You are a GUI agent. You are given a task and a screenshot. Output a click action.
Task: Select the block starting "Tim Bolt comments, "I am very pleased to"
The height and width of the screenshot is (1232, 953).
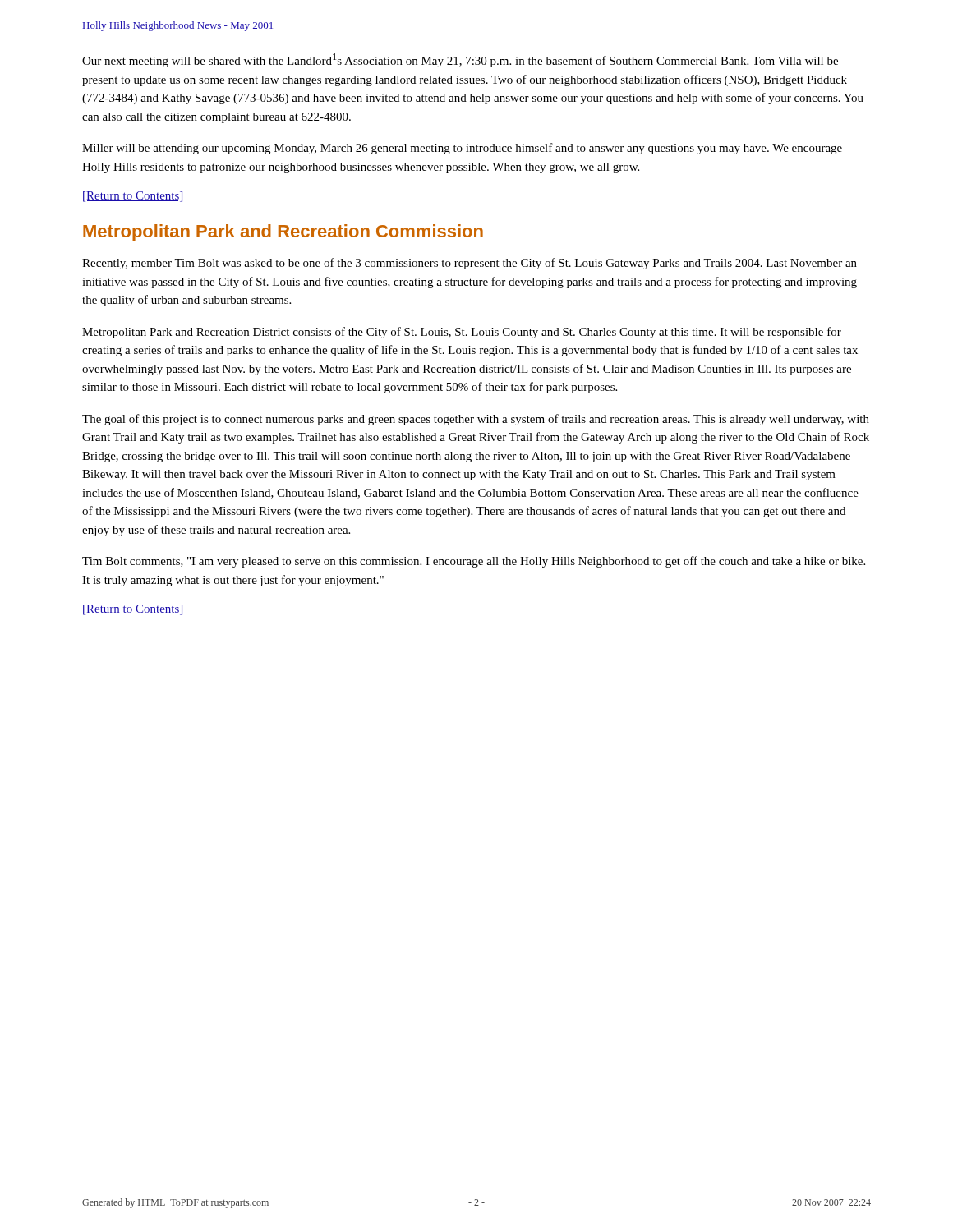(476, 570)
